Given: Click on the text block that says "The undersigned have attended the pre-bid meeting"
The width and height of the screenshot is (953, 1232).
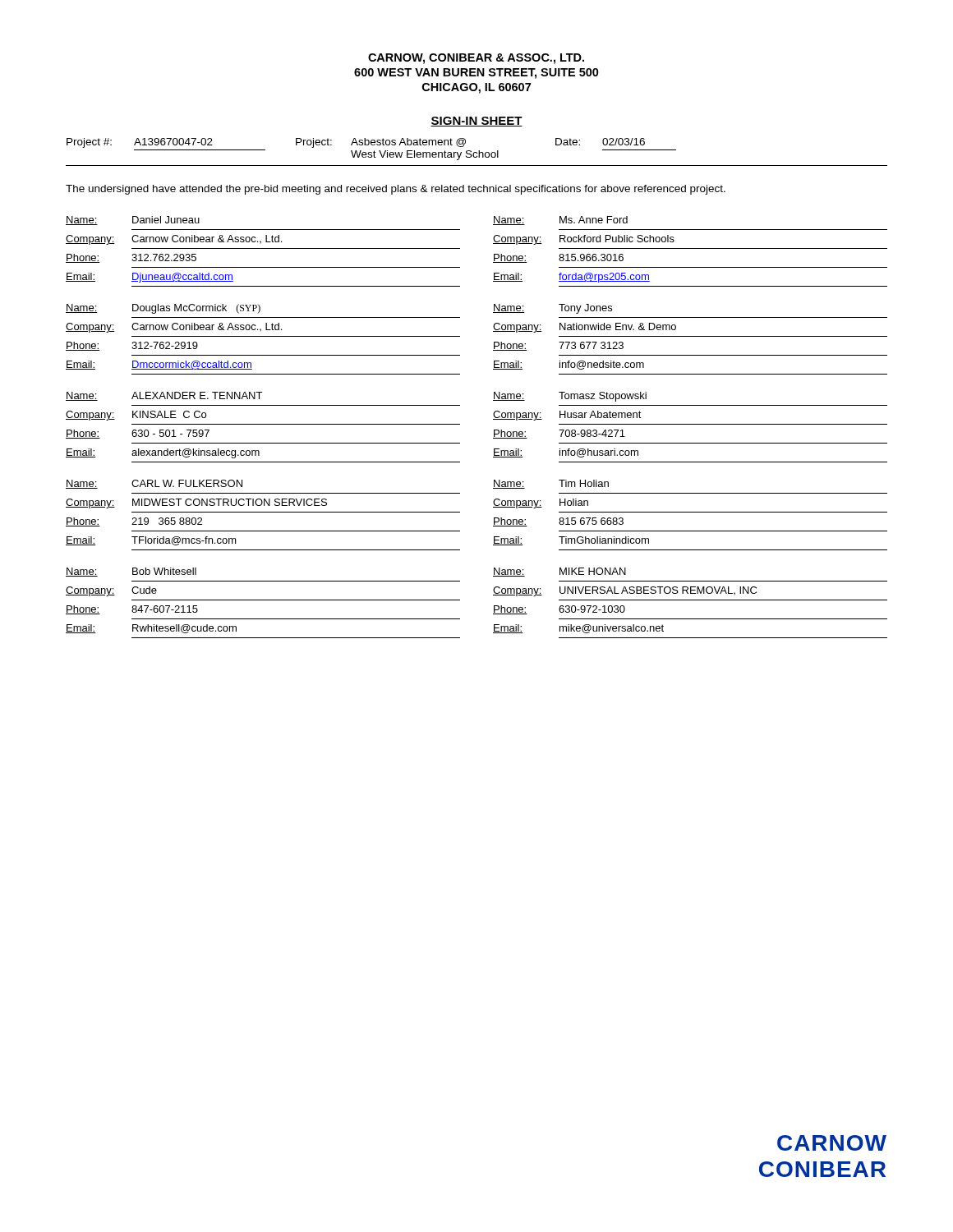Looking at the screenshot, I should pos(396,188).
